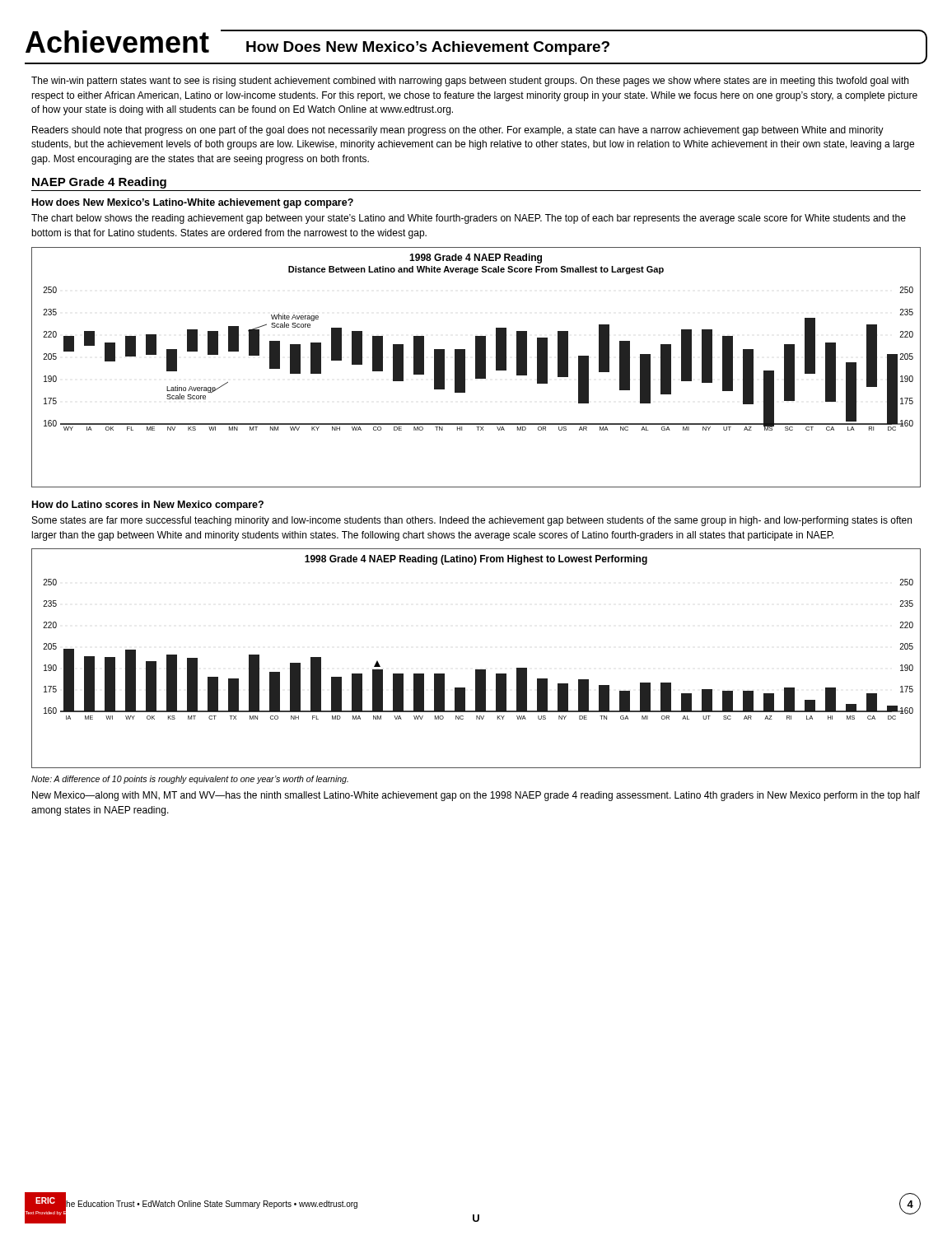Where is the passage that starts "The win-win pattern states want to"?
Image resolution: width=952 pixels, height=1235 pixels.
coord(474,95)
